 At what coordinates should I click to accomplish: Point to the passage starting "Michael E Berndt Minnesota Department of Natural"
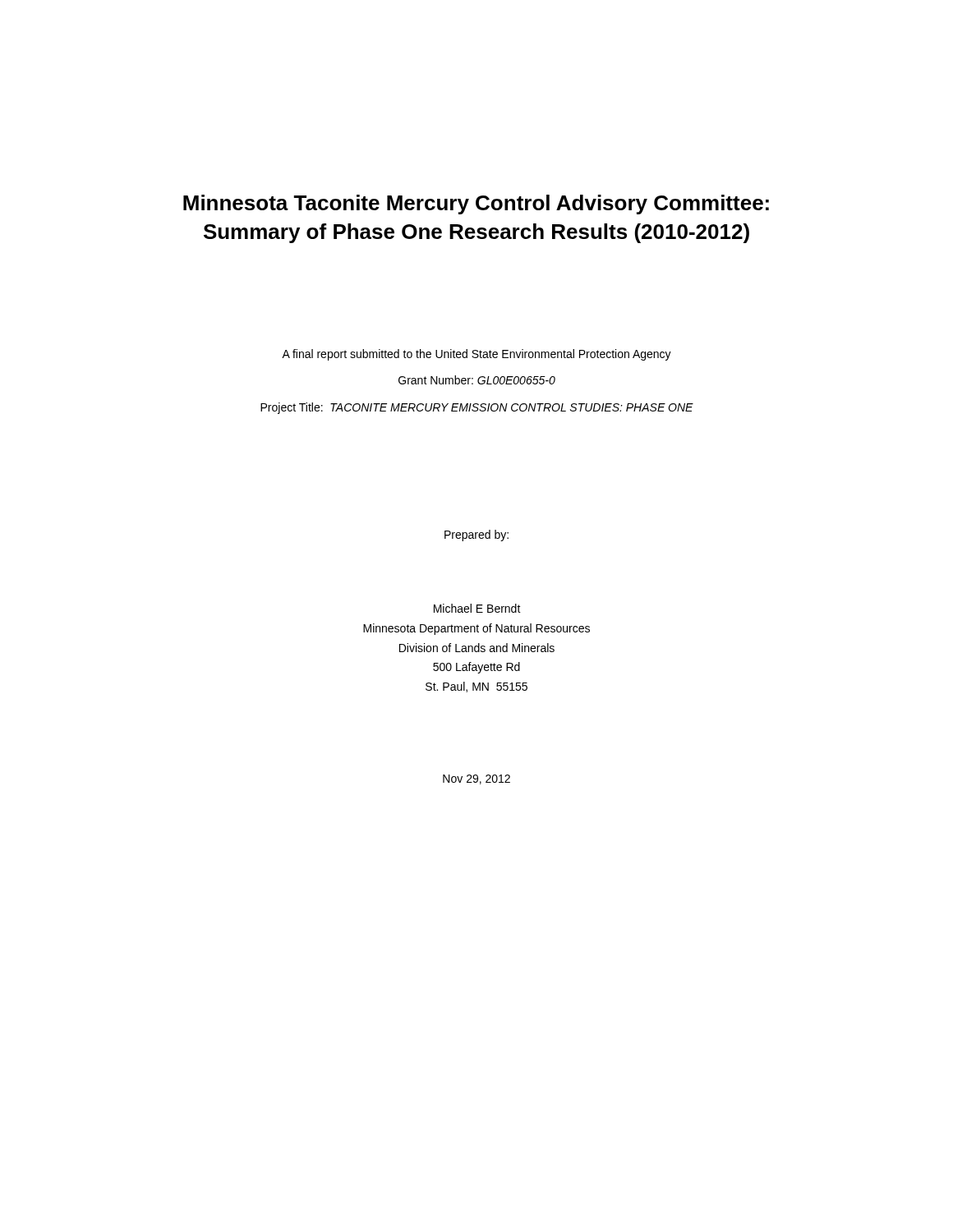pos(476,648)
